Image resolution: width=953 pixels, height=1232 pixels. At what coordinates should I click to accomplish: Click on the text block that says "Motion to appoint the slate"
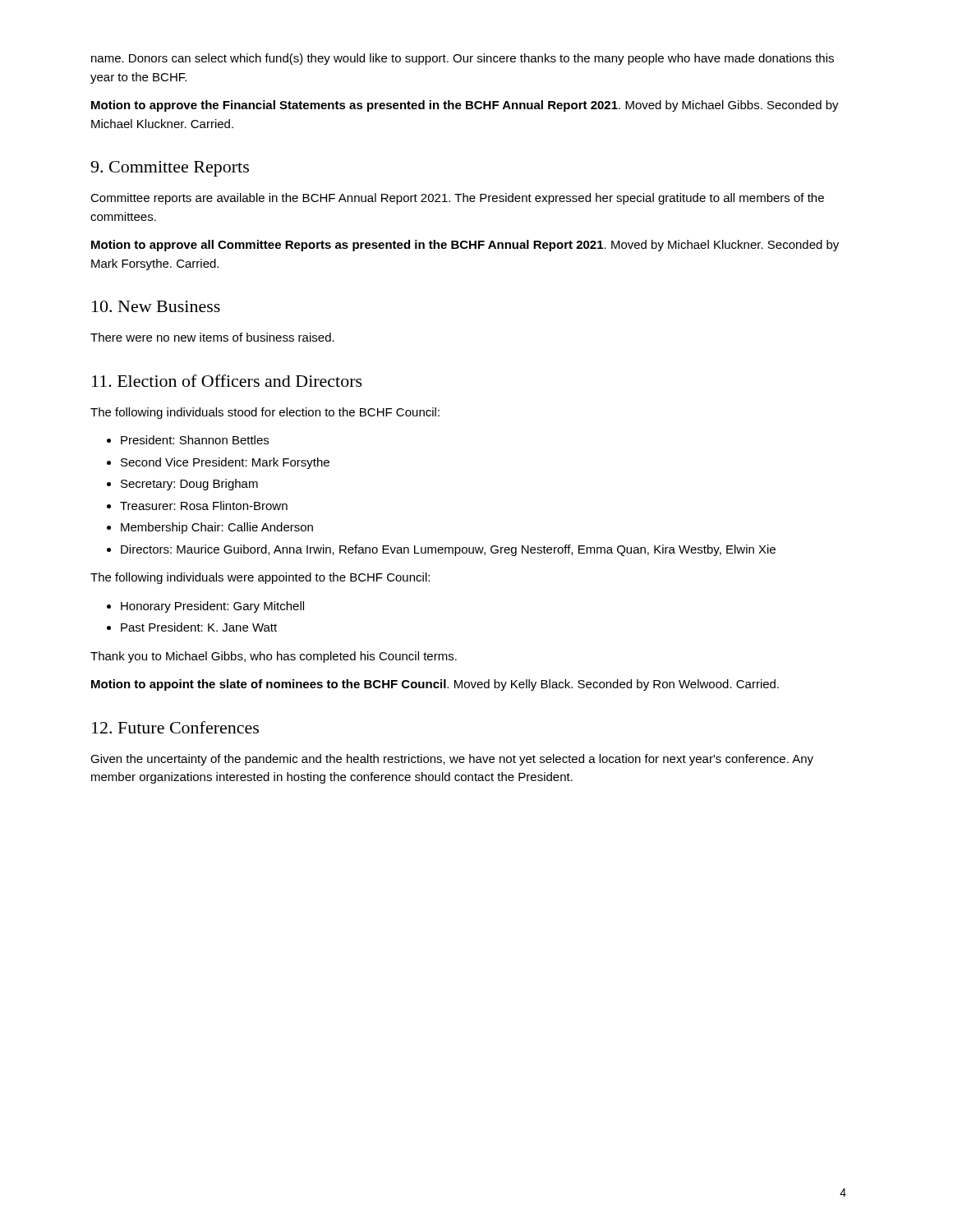click(x=435, y=684)
